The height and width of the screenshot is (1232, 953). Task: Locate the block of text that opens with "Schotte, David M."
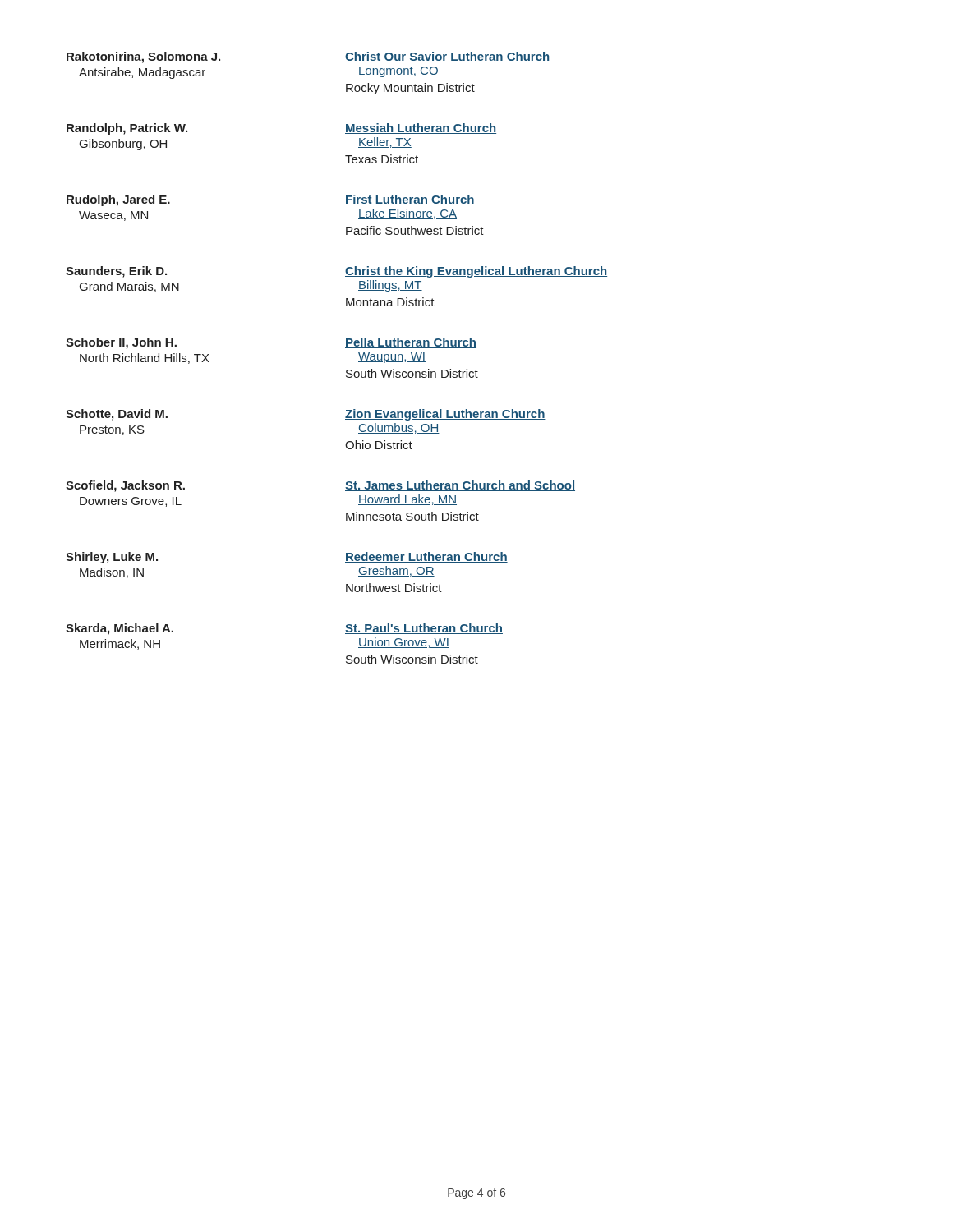(476, 429)
